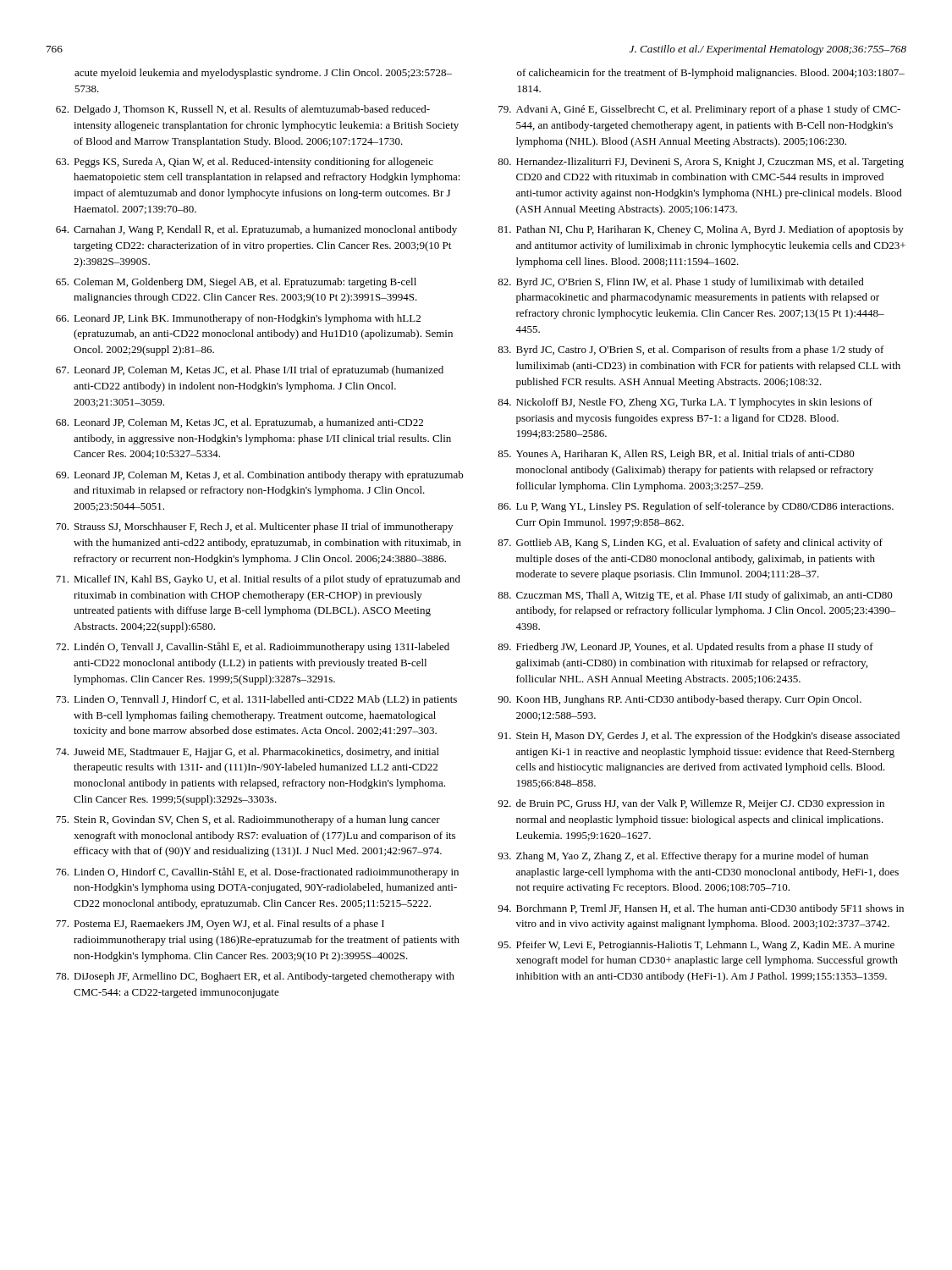
Task: Locate the block starting "70. Strauss SJ, Morschhauser F, Rech J,"
Action: click(255, 543)
